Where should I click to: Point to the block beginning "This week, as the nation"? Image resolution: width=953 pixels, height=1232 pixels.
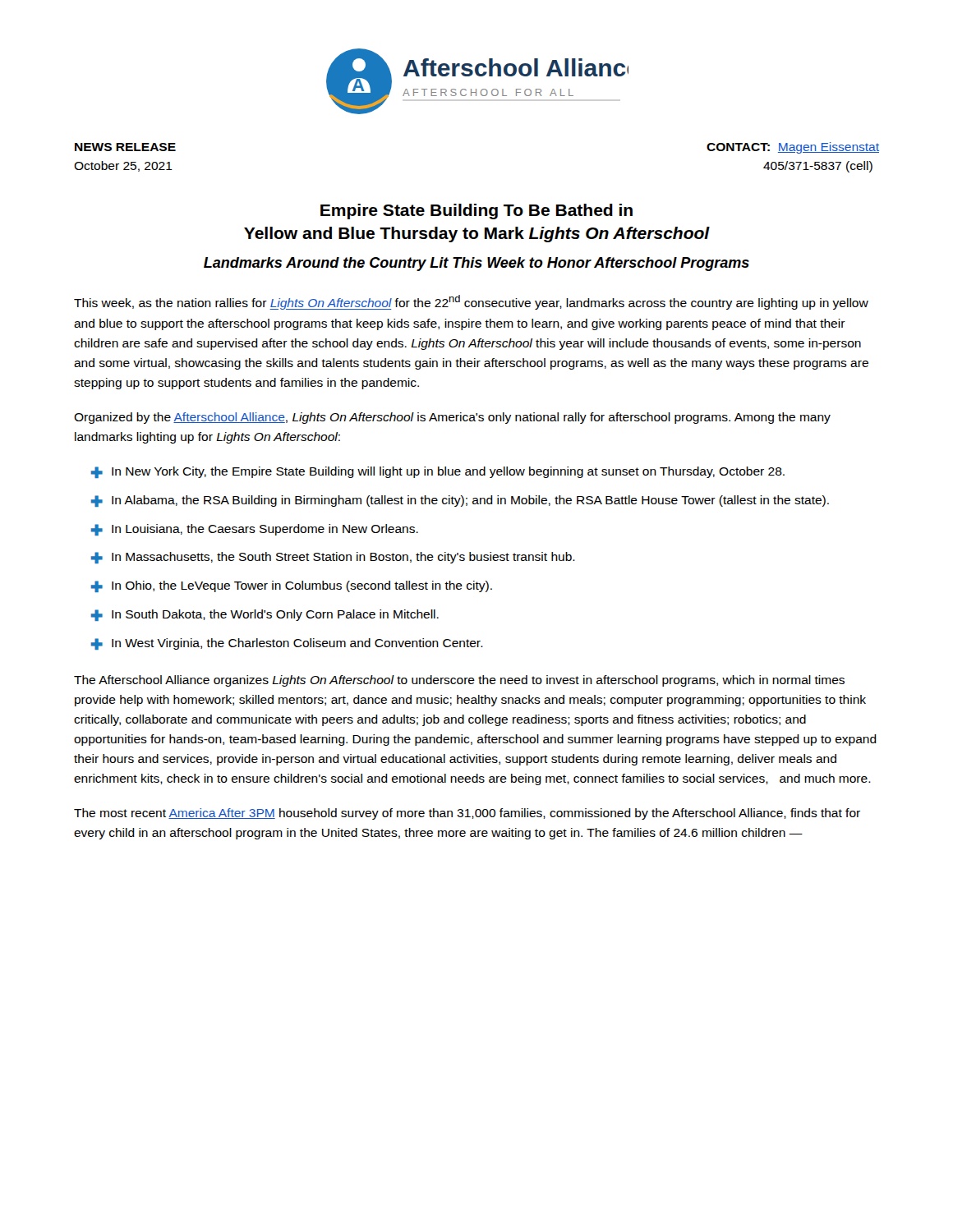coord(471,341)
